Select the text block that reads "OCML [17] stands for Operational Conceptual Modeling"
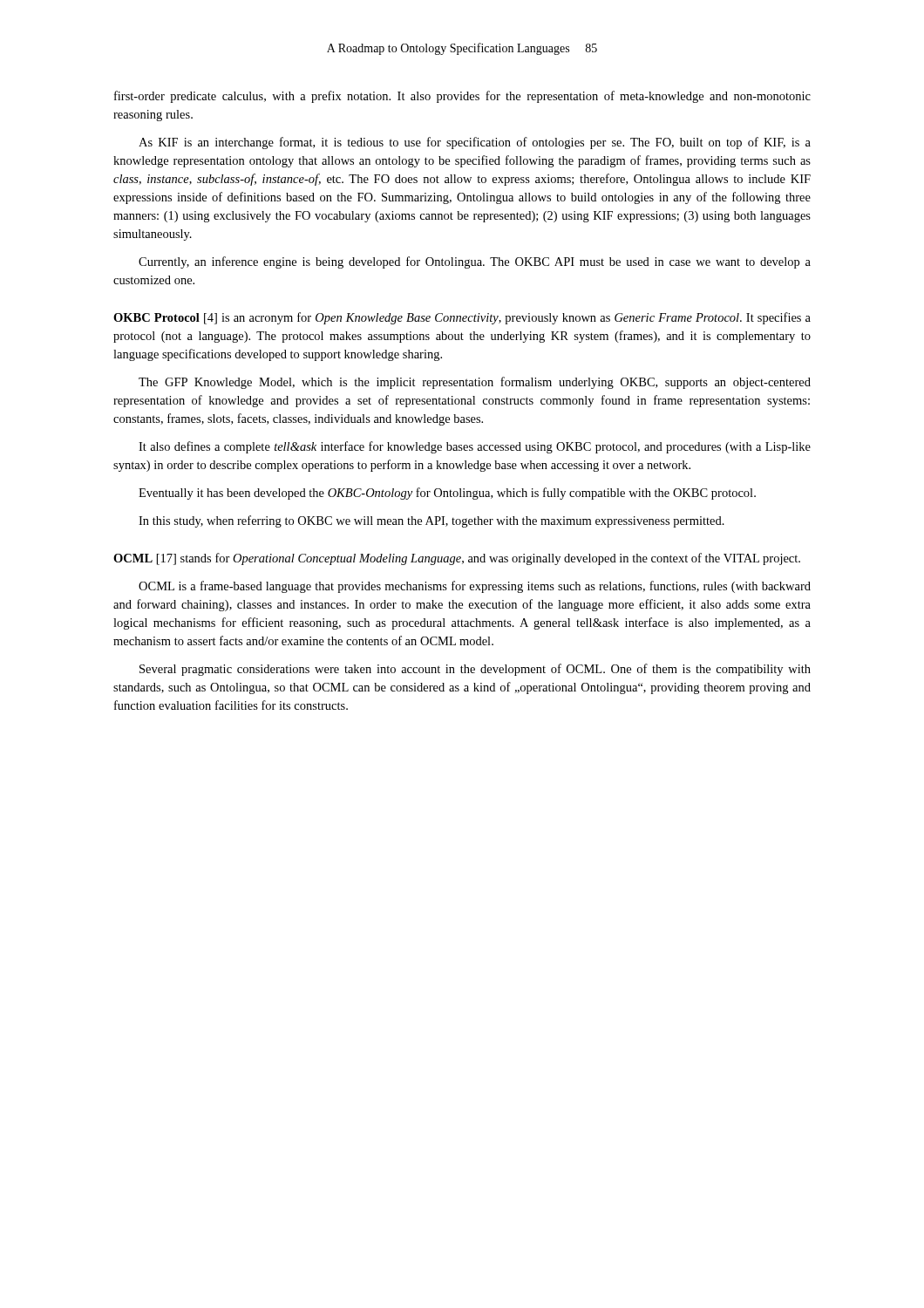Image resolution: width=924 pixels, height=1308 pixels. tap(462, 559)
